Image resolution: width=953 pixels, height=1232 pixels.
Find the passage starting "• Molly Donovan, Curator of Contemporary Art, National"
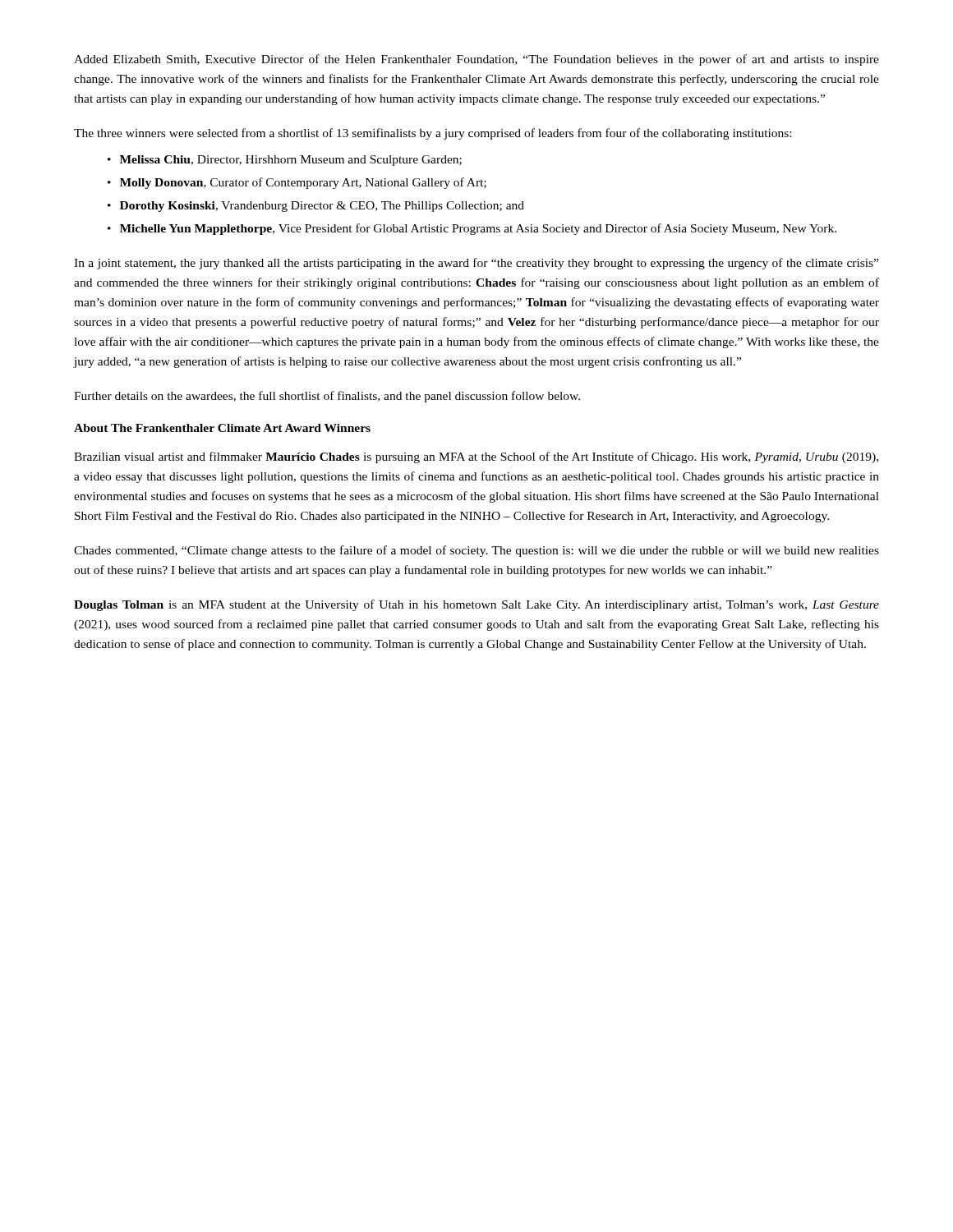[297, 182]
